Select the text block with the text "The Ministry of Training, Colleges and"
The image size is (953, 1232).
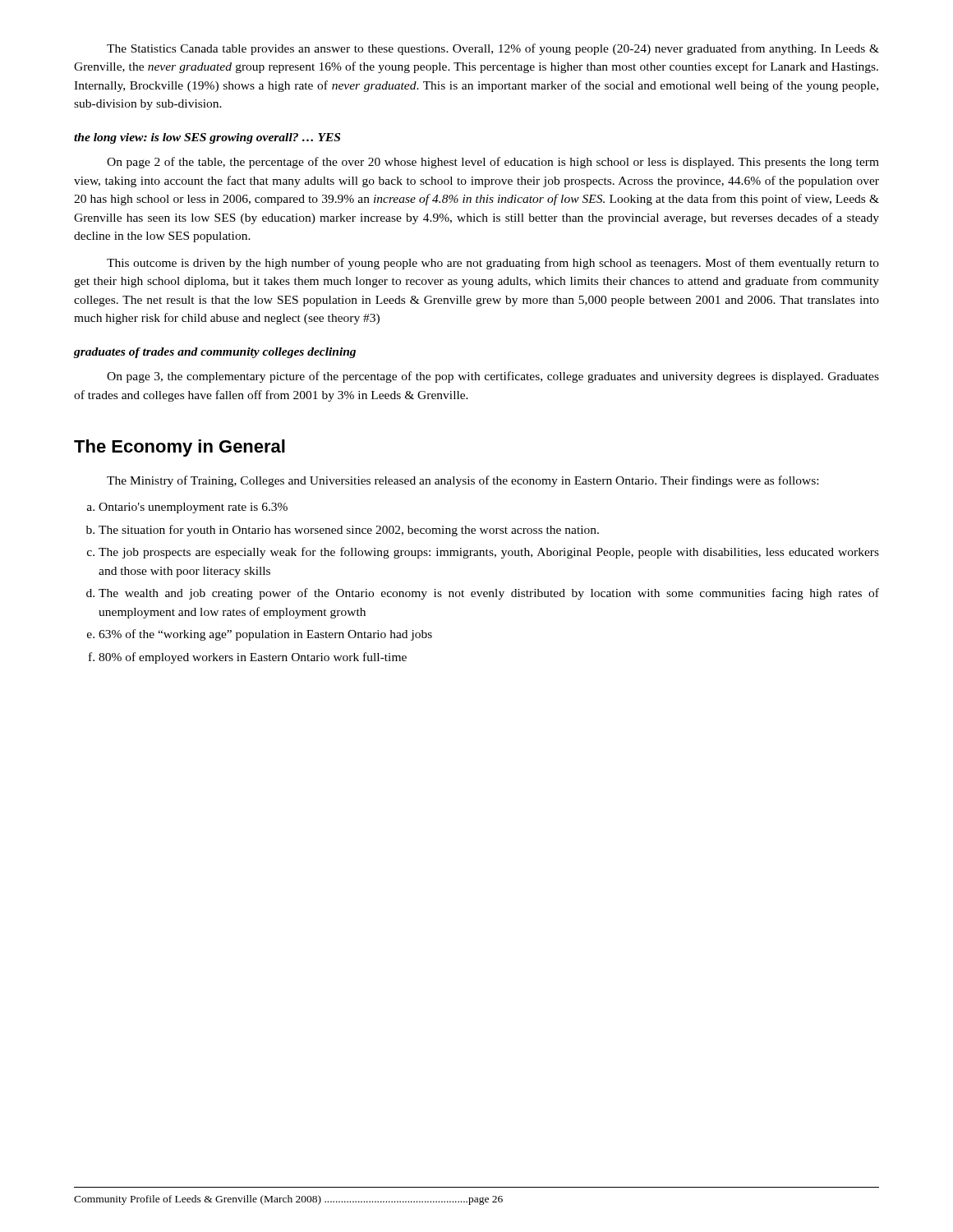(476, 481)
